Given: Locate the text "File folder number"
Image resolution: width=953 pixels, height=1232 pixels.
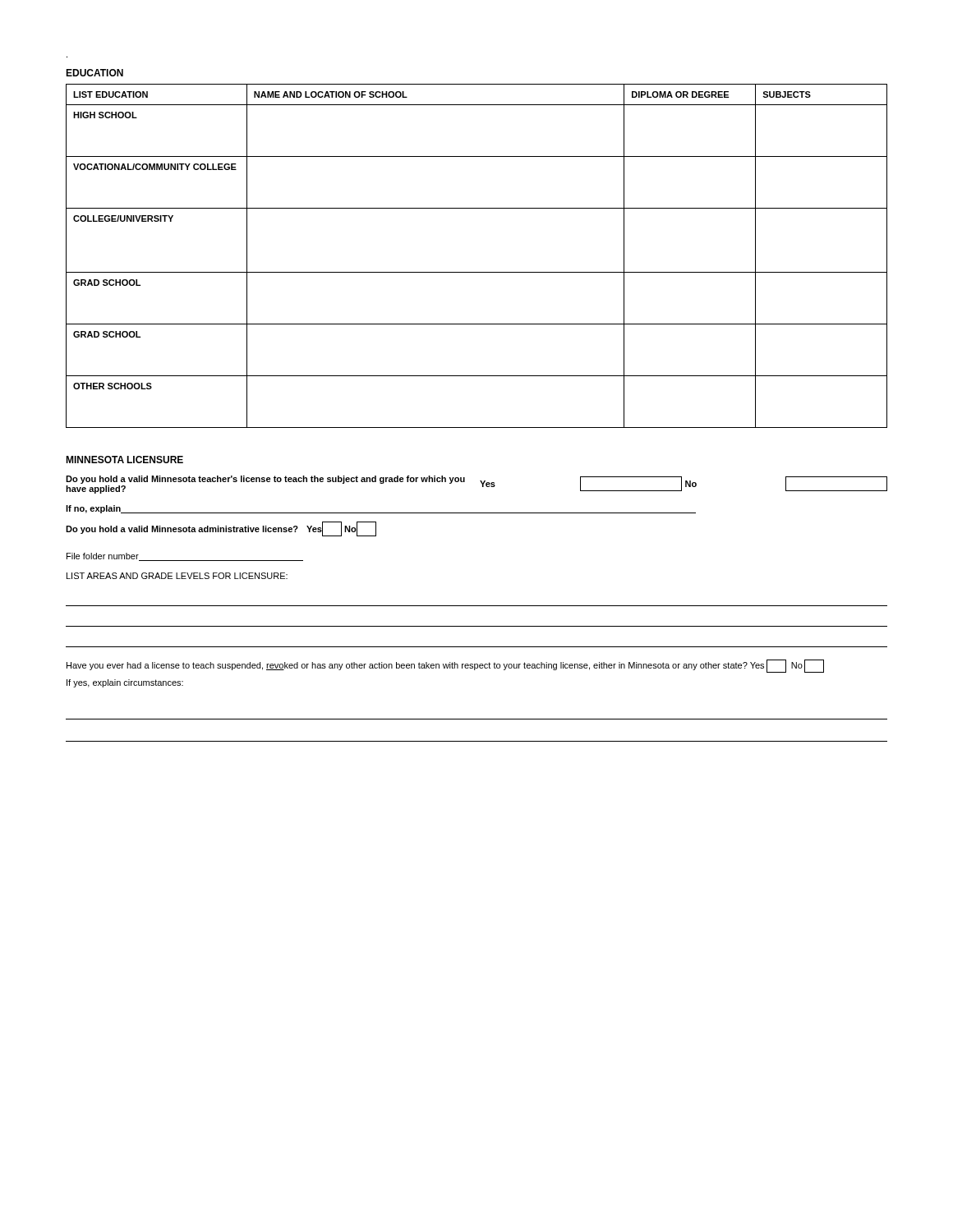Looking at the screenshot, I should 184,555.
